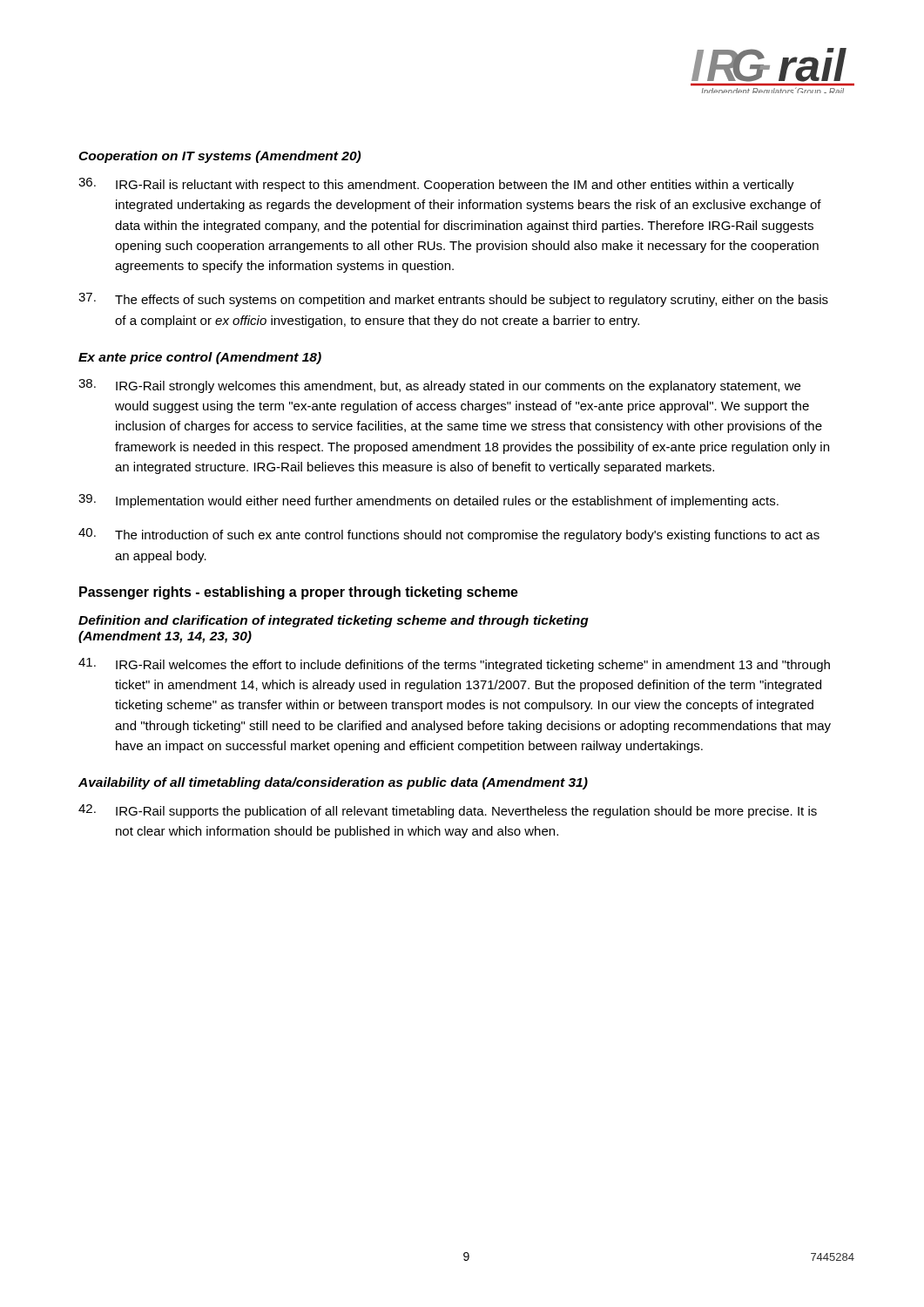Locate the logo
This screenshot has width=924, height=1307.
coord(773,66)
